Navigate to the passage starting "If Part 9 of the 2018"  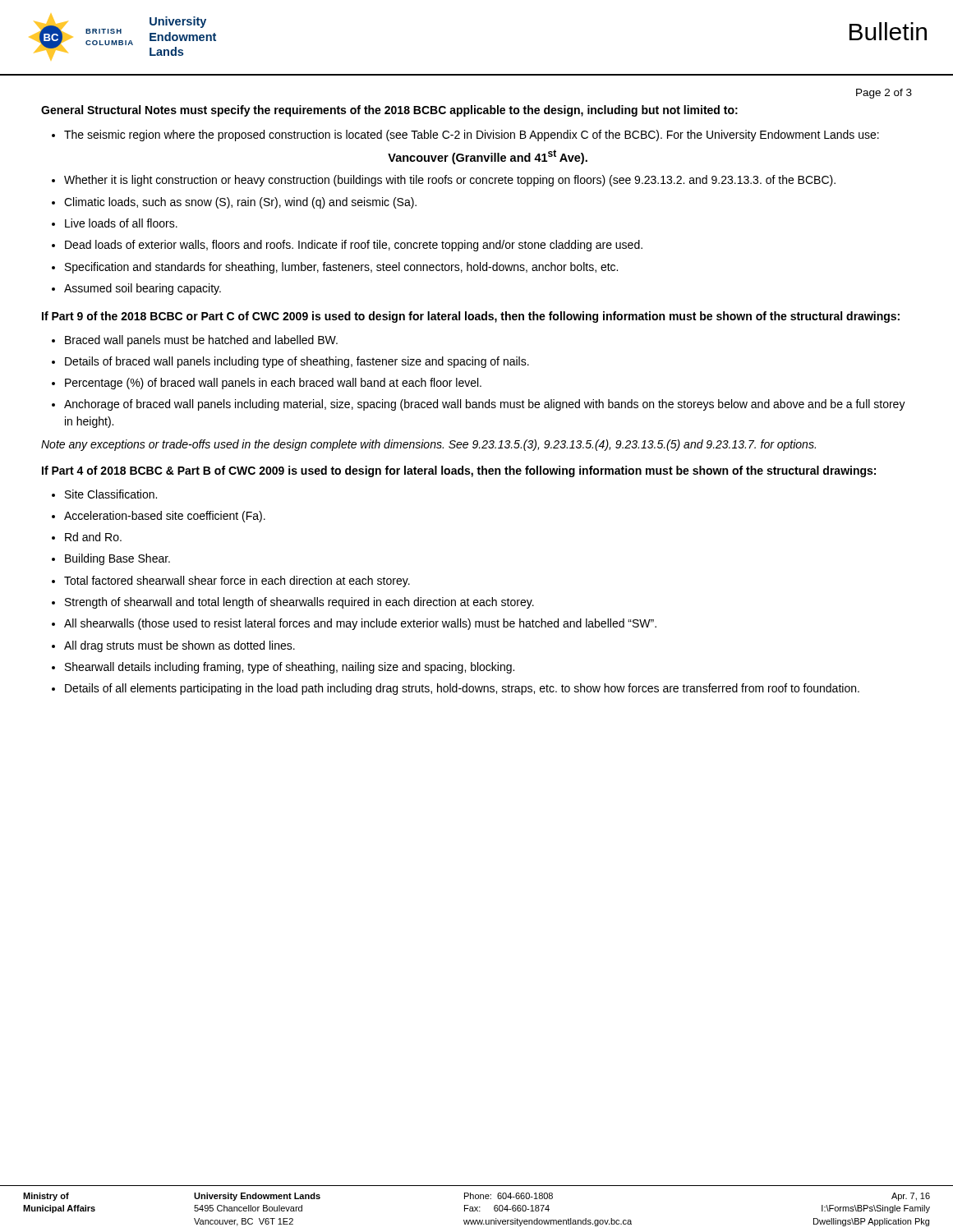(x=471, y=316)
